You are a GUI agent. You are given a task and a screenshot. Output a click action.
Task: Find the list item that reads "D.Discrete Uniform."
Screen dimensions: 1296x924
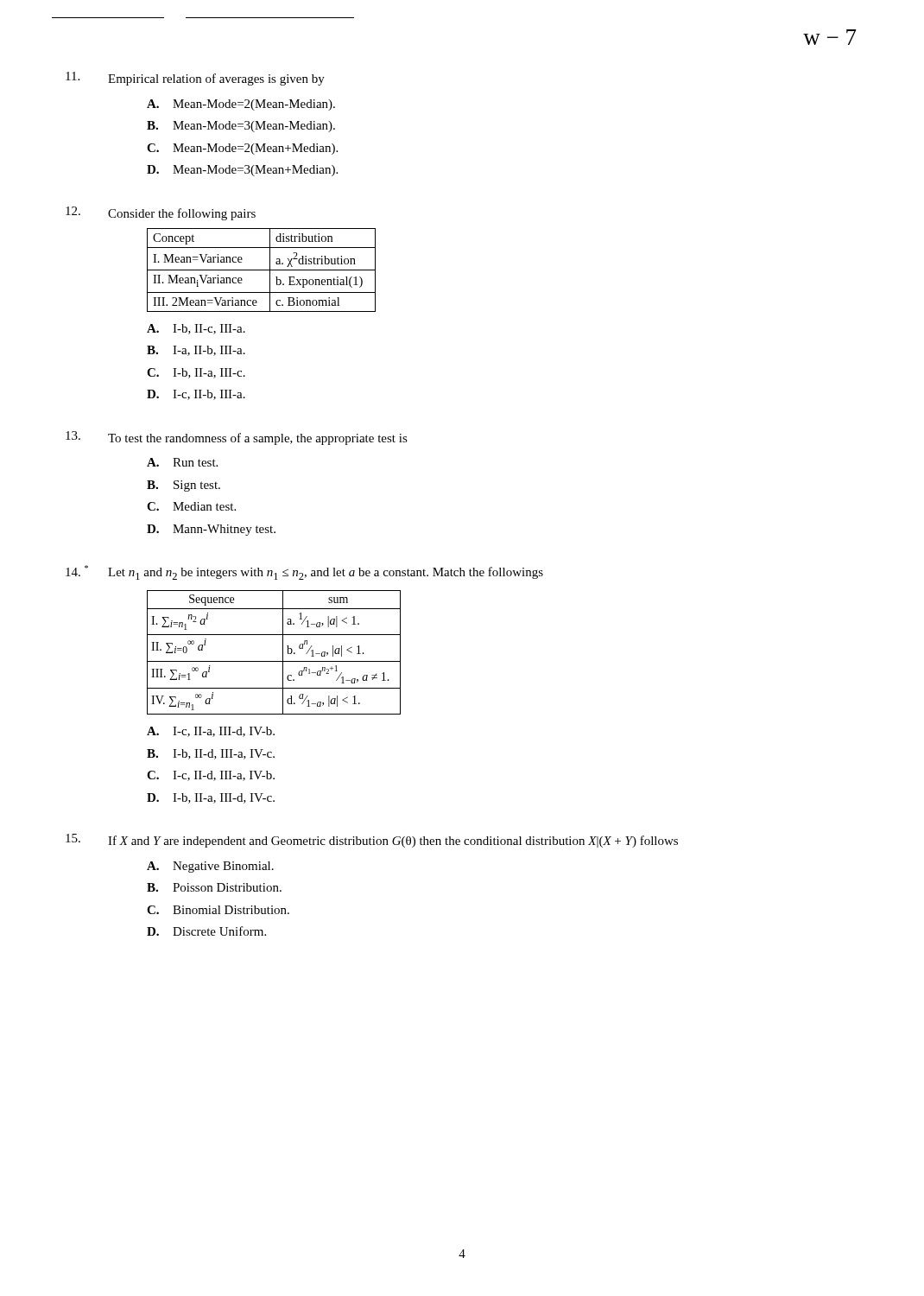coord(206,931)
